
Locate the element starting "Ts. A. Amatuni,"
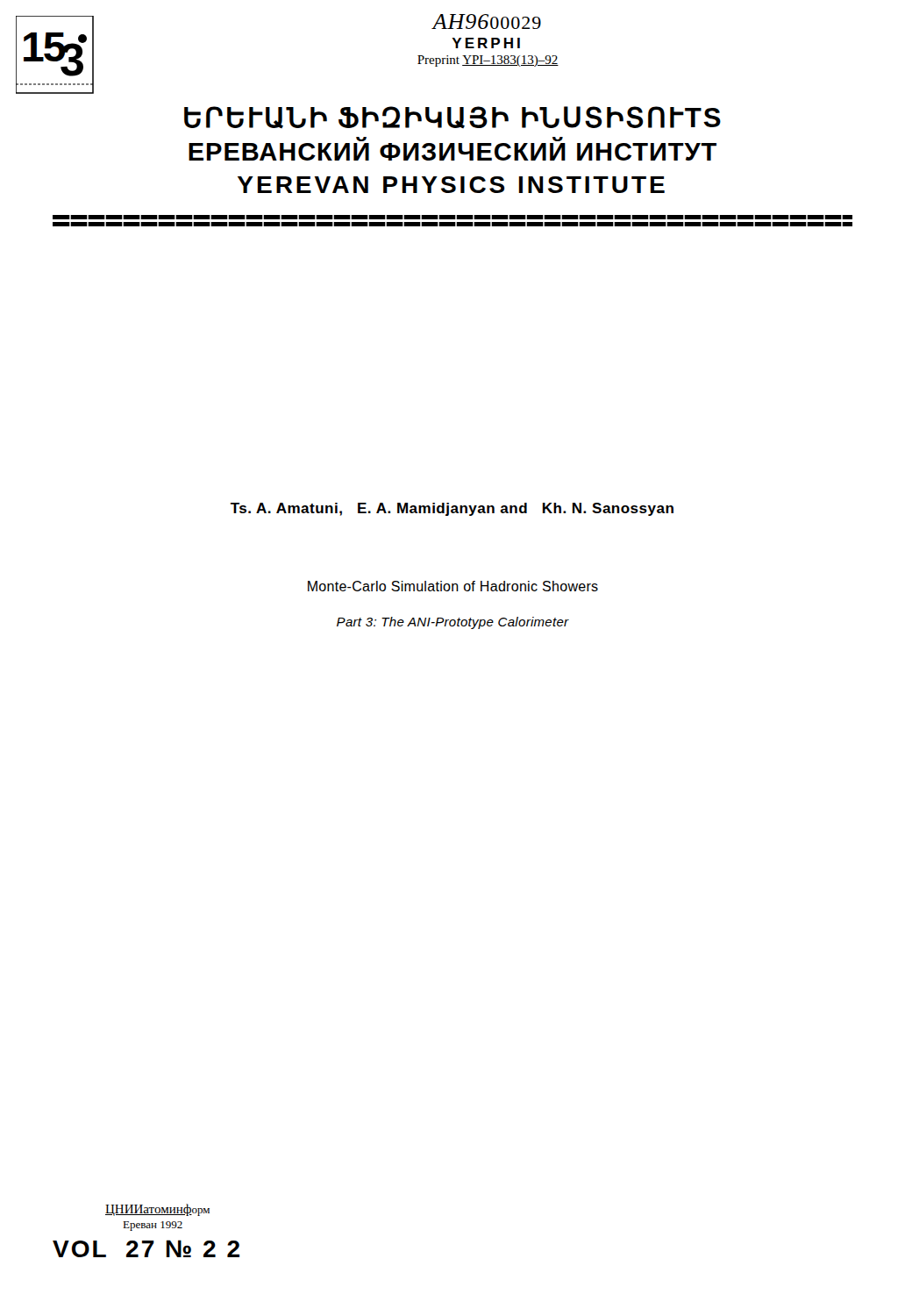pos(452,508)
